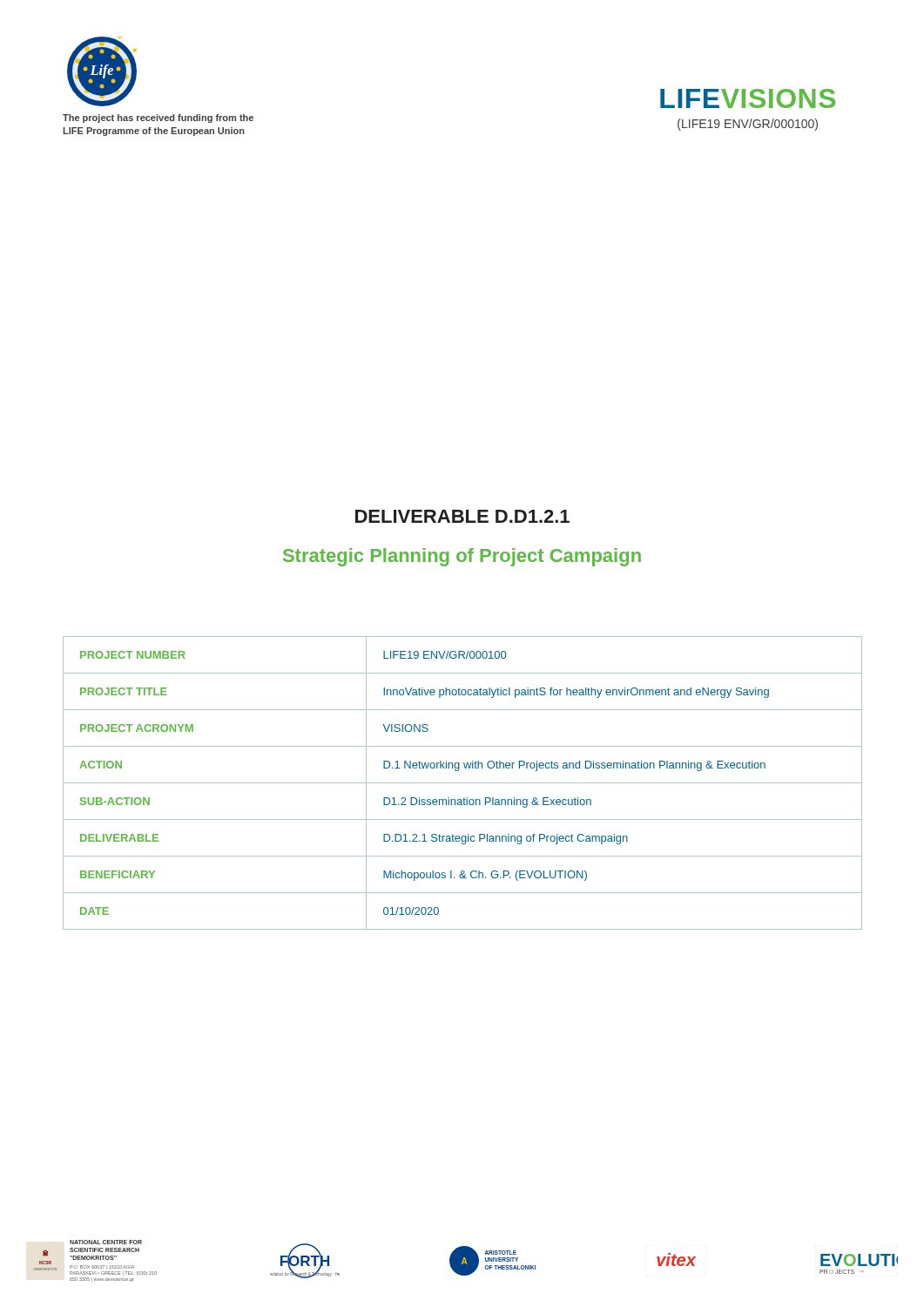Select the table that reads "LIFE19 ENV/GR/000100"
This screenshot has width=924, height=1307.
click(x=462, y=783)
